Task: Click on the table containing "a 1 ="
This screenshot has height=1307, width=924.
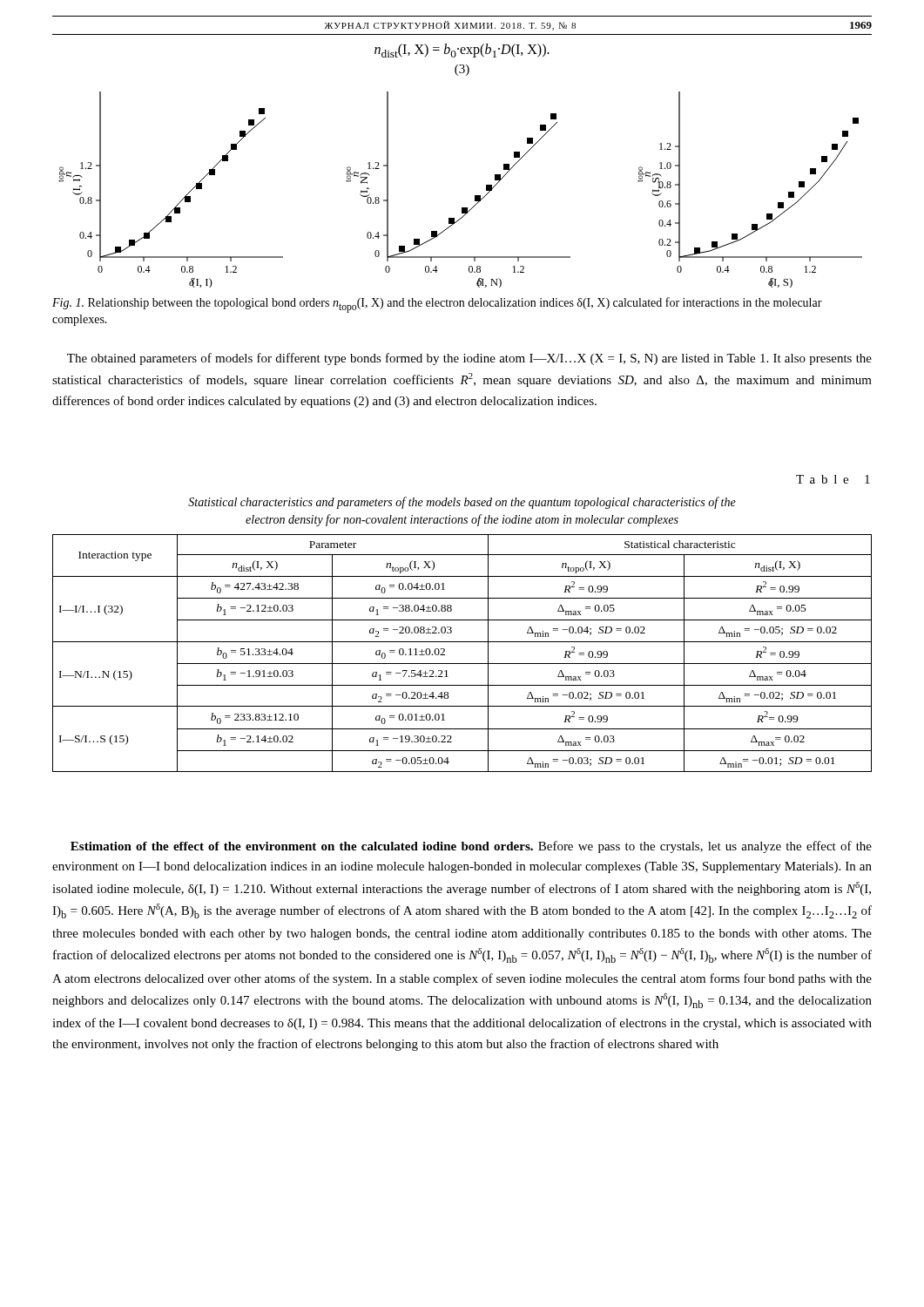Action: (x=462, y=653)
